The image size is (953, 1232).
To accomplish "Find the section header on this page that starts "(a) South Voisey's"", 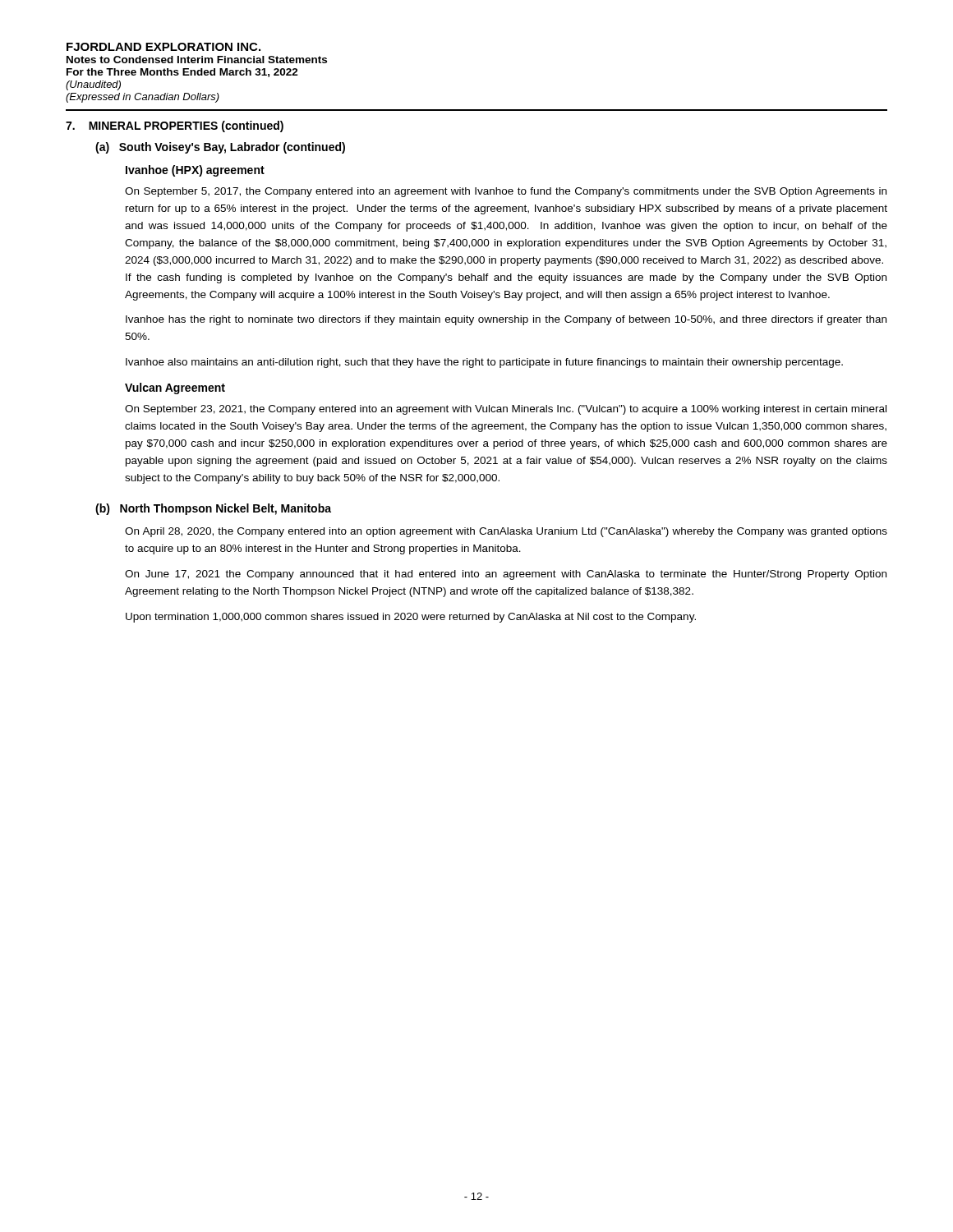I will [x=220, y=147].
